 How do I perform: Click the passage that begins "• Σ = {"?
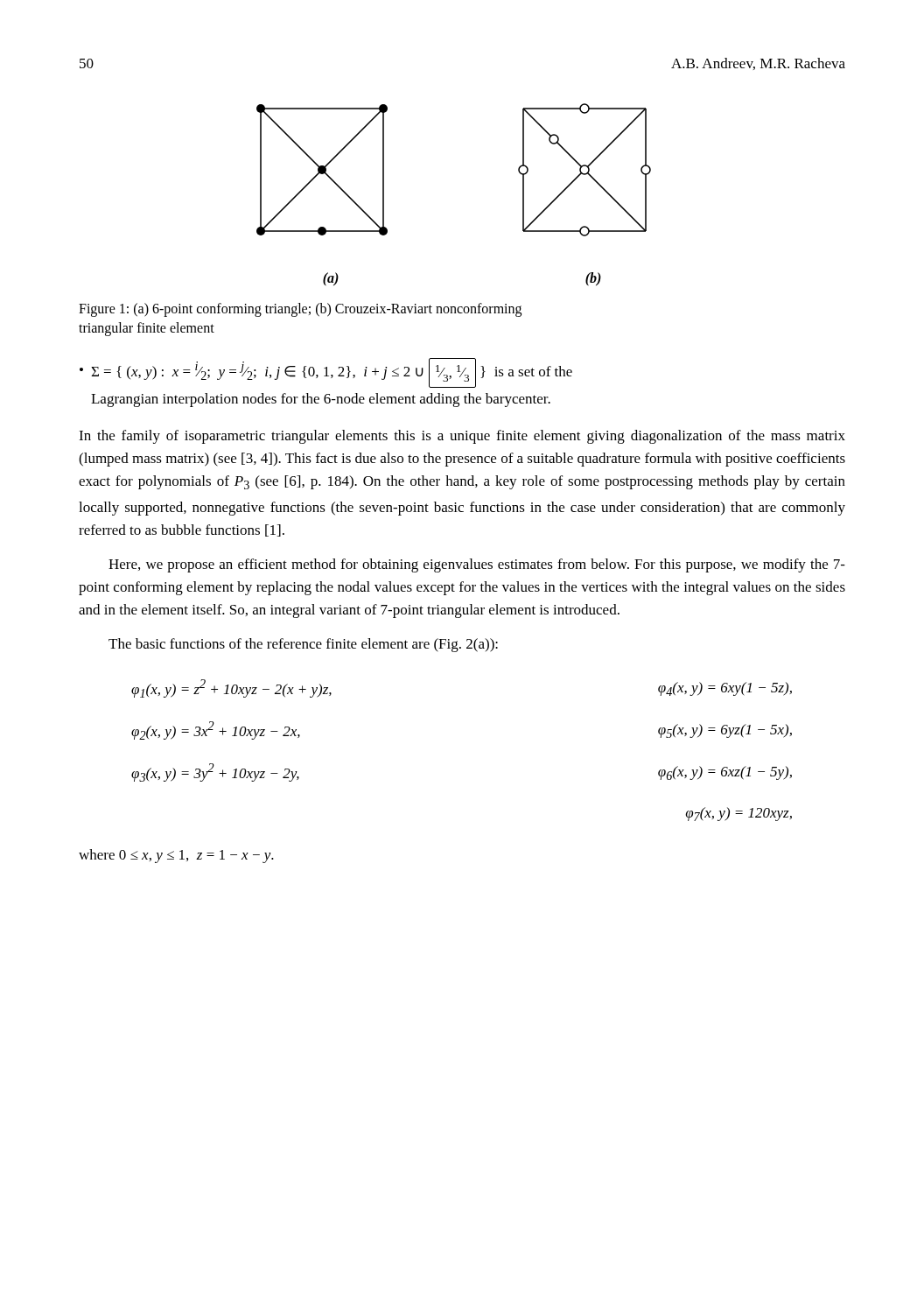coord(326,384)
